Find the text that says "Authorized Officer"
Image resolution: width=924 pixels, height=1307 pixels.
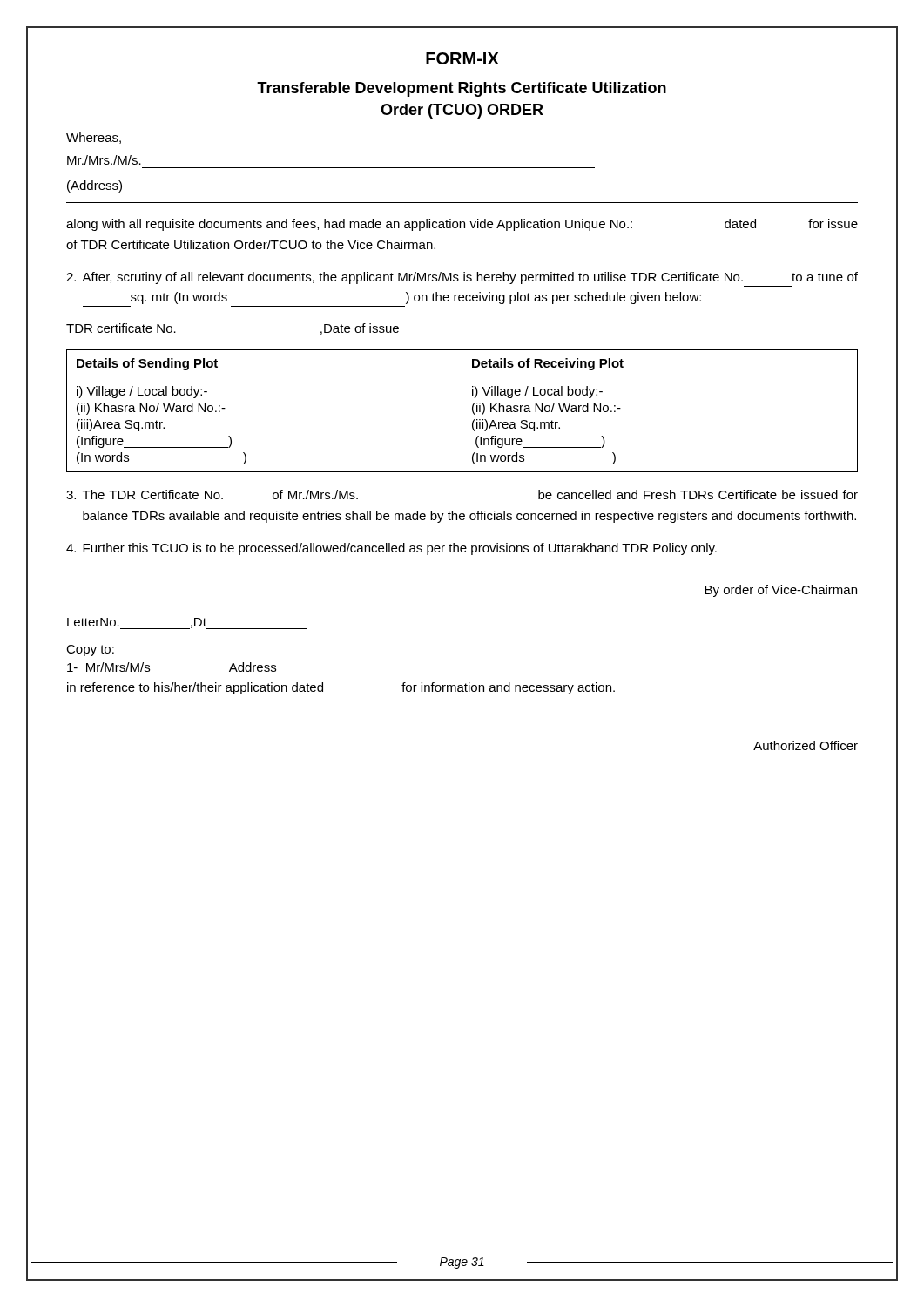(806, 746)
